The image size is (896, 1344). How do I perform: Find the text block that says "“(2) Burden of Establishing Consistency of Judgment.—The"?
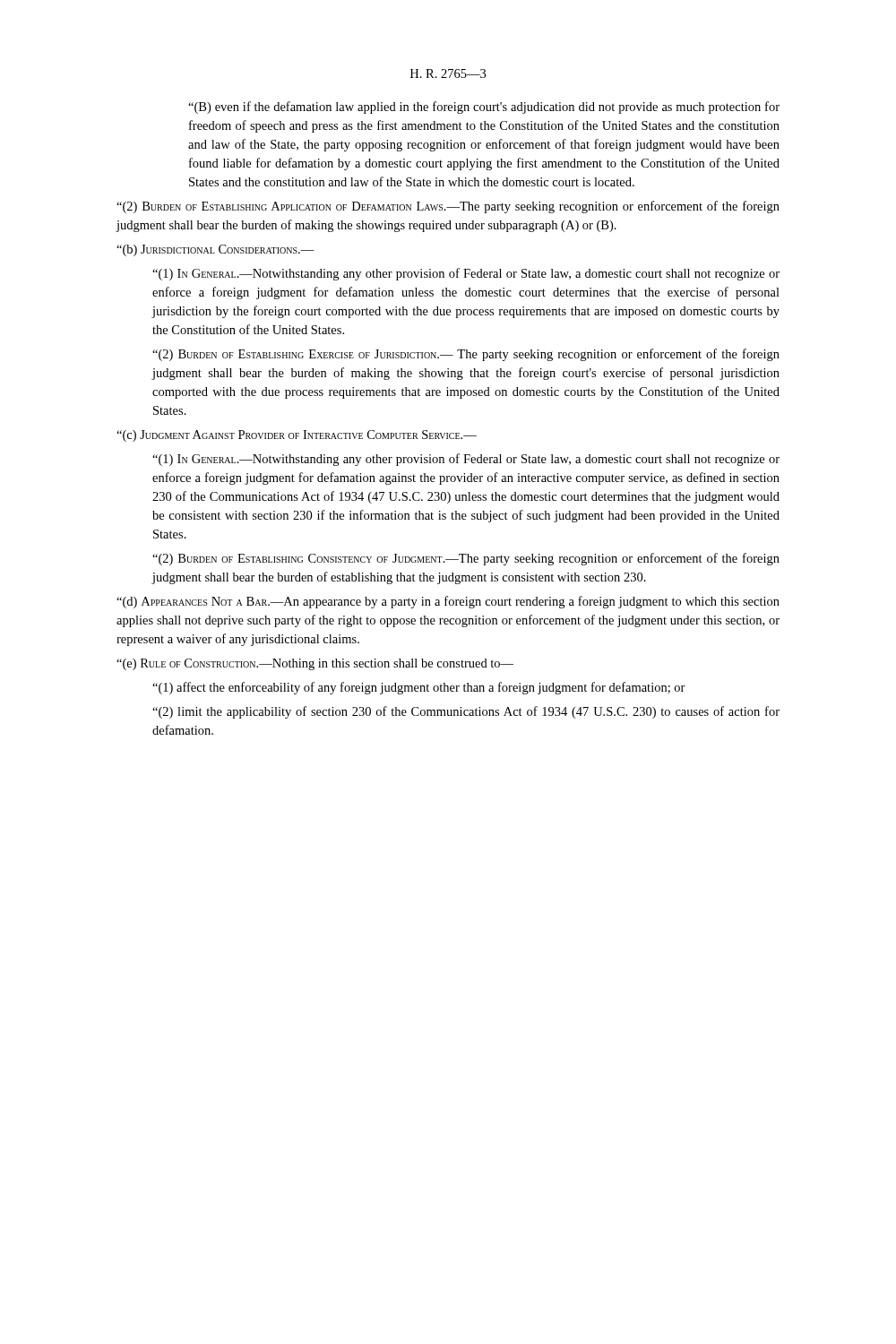tap(466, 568)
